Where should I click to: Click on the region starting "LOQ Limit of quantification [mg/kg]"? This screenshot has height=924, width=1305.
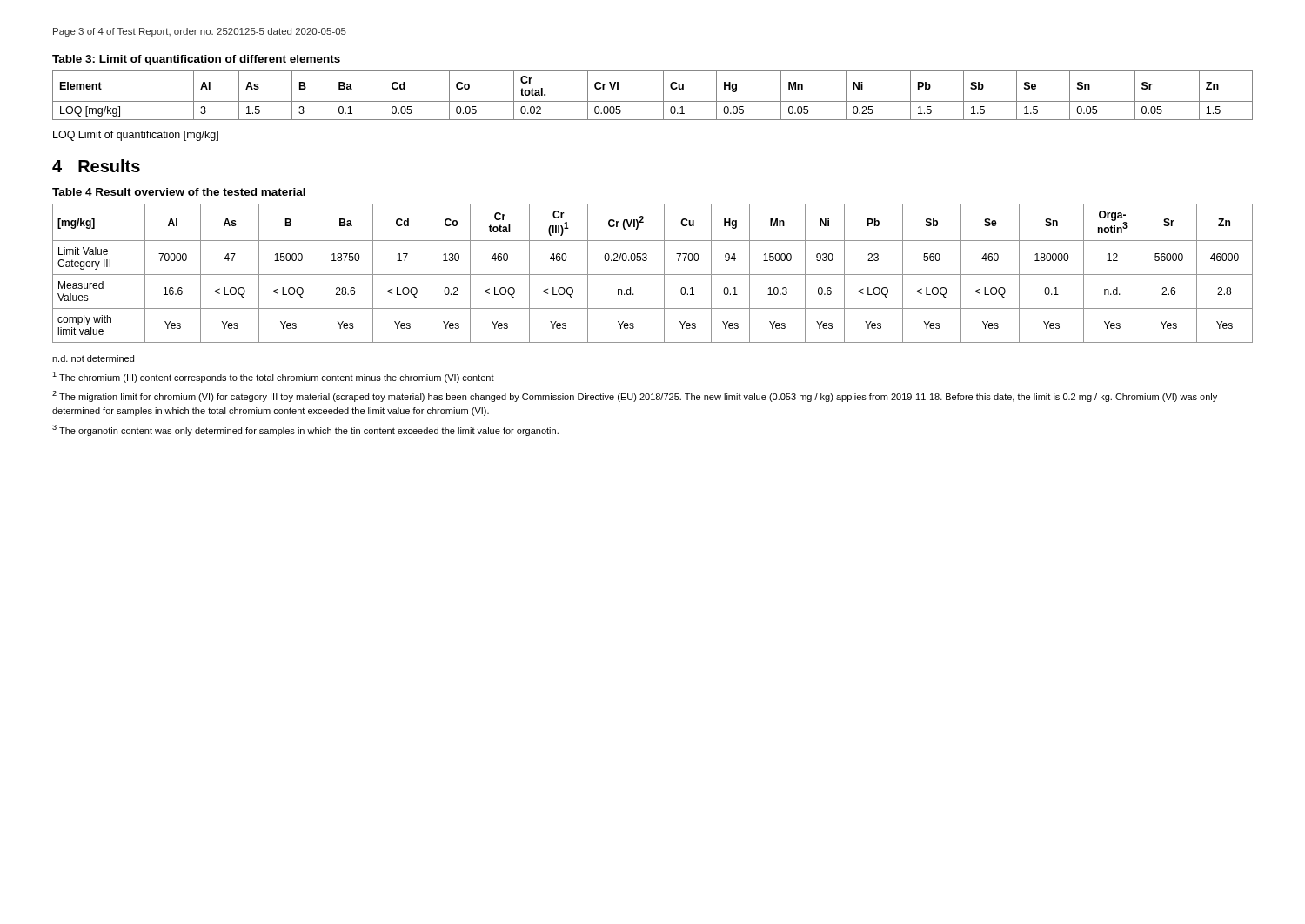point(136,136)
